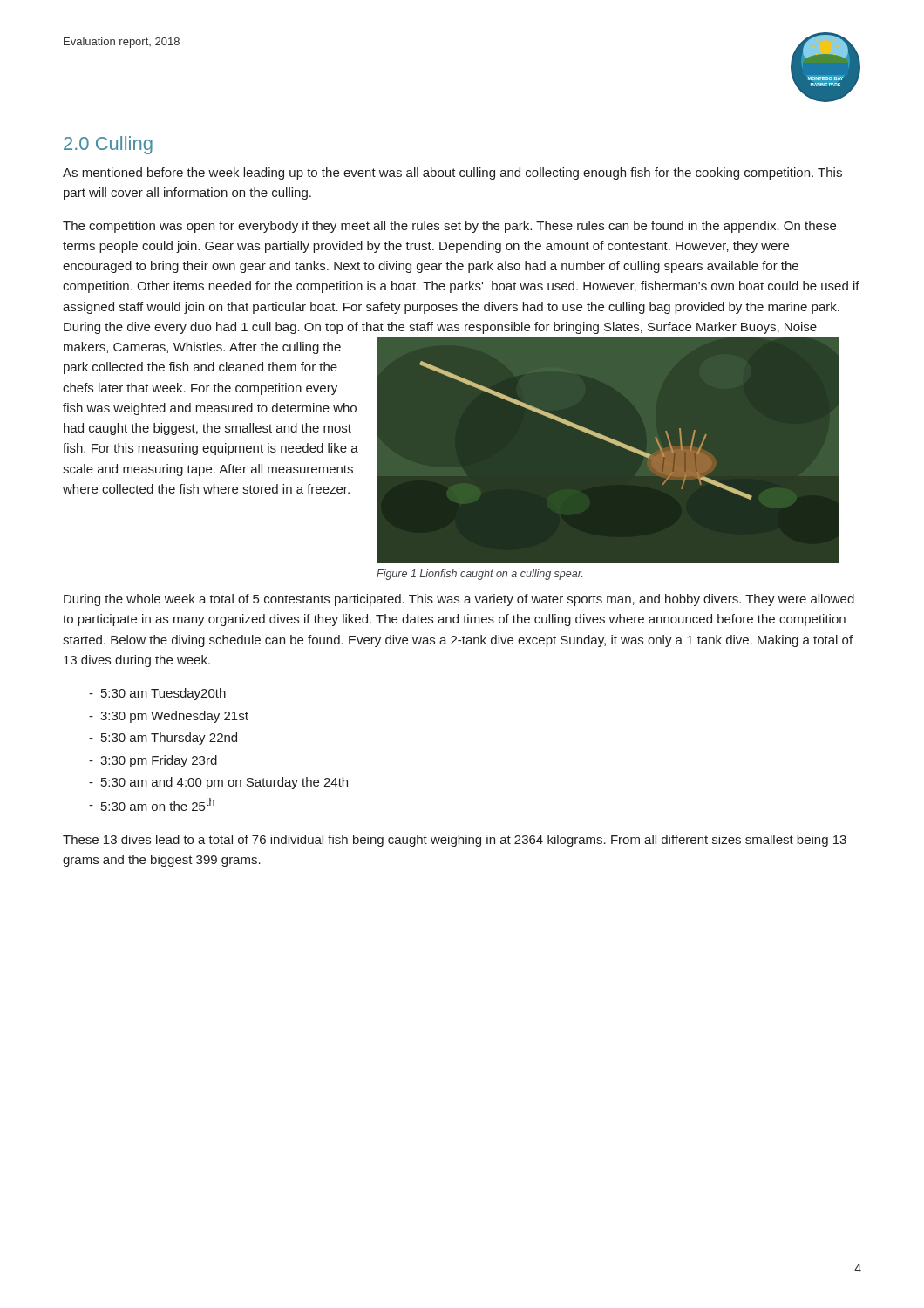Find the element starting "As mentioned before the week"
The width and height of the screenshot is (924, 1308).
point(453,182)
